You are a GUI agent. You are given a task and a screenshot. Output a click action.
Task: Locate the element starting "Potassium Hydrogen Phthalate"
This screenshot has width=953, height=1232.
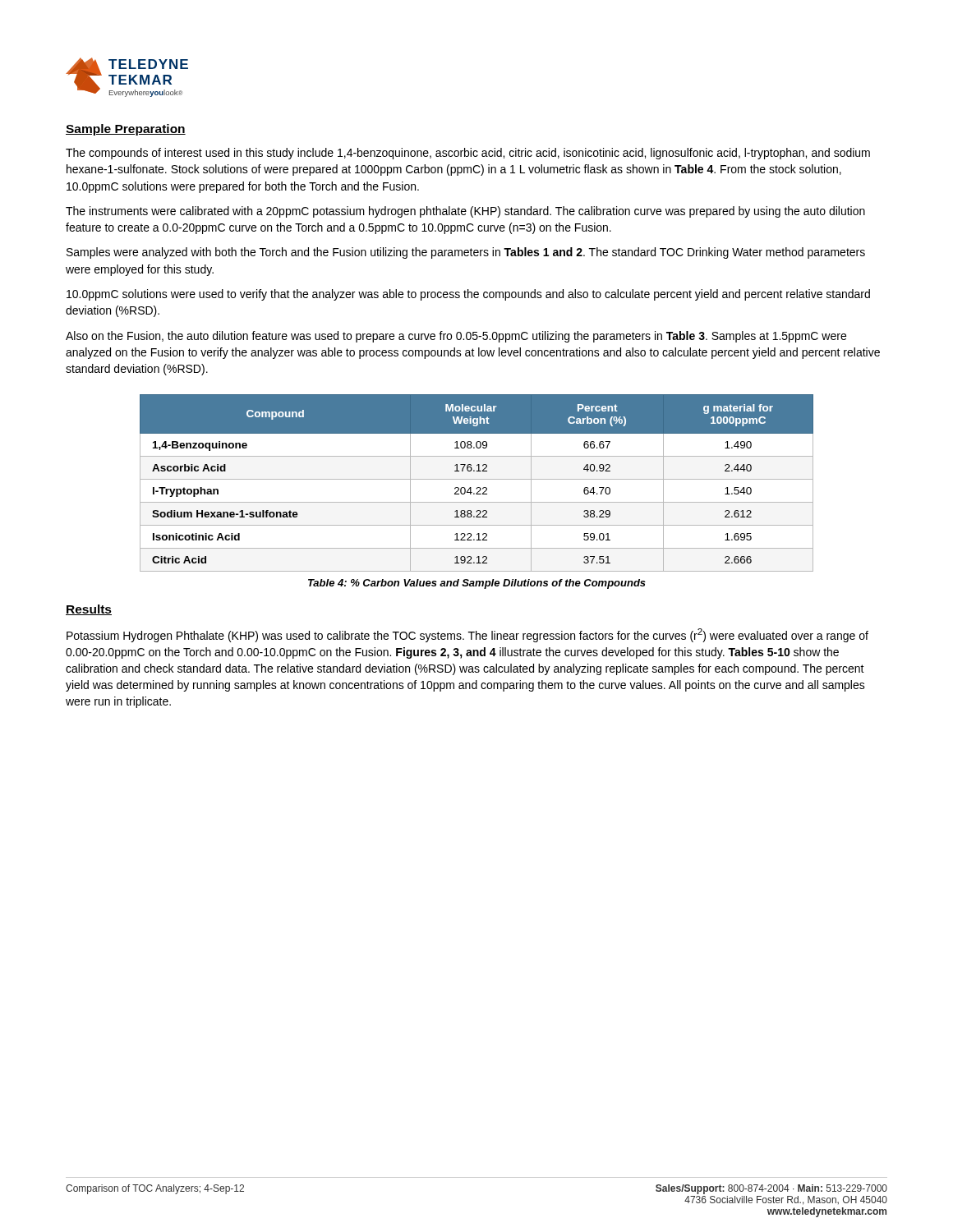tap(467, 667)
